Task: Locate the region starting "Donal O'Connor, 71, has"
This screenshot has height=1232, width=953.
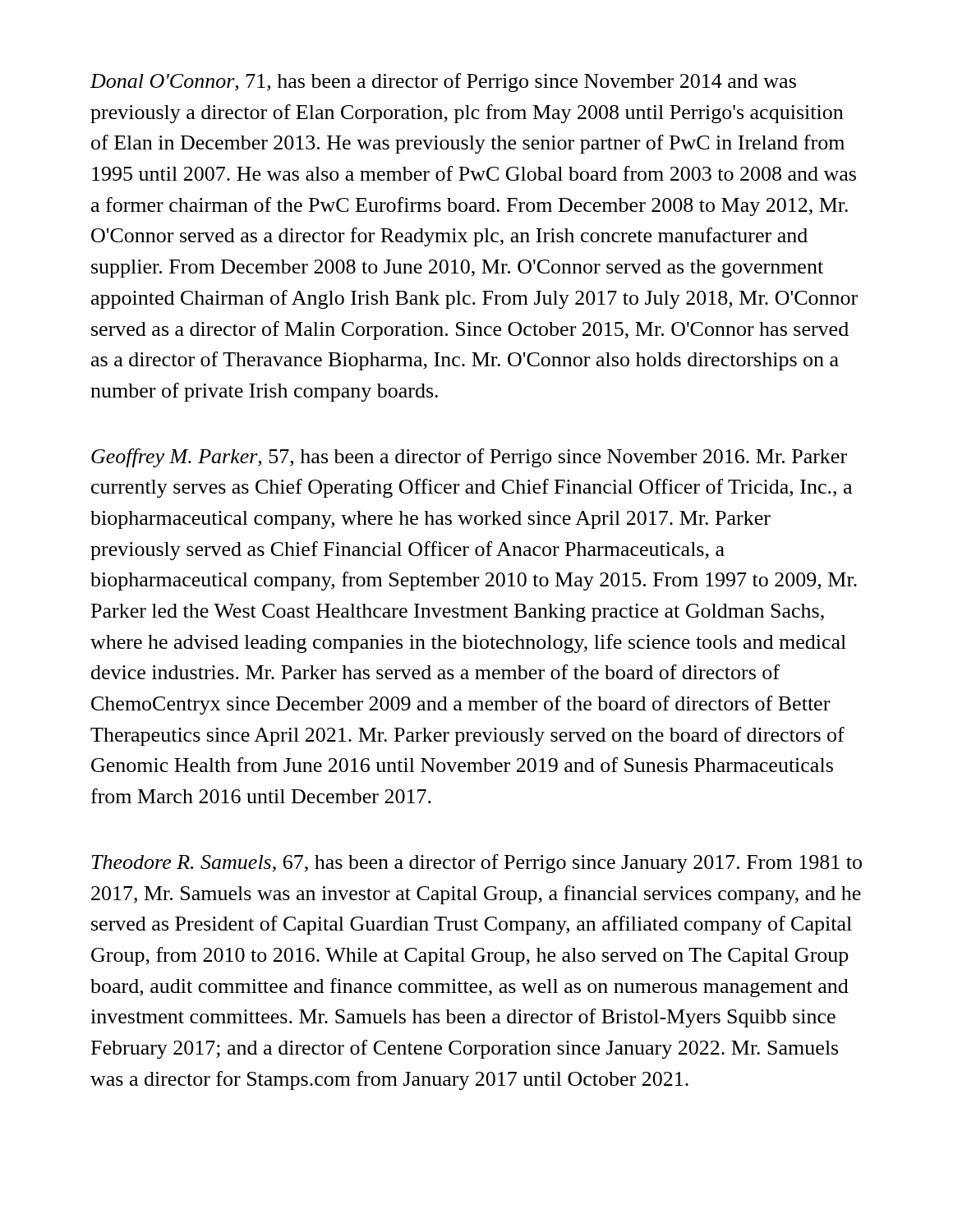Action: tap(474, 236)
